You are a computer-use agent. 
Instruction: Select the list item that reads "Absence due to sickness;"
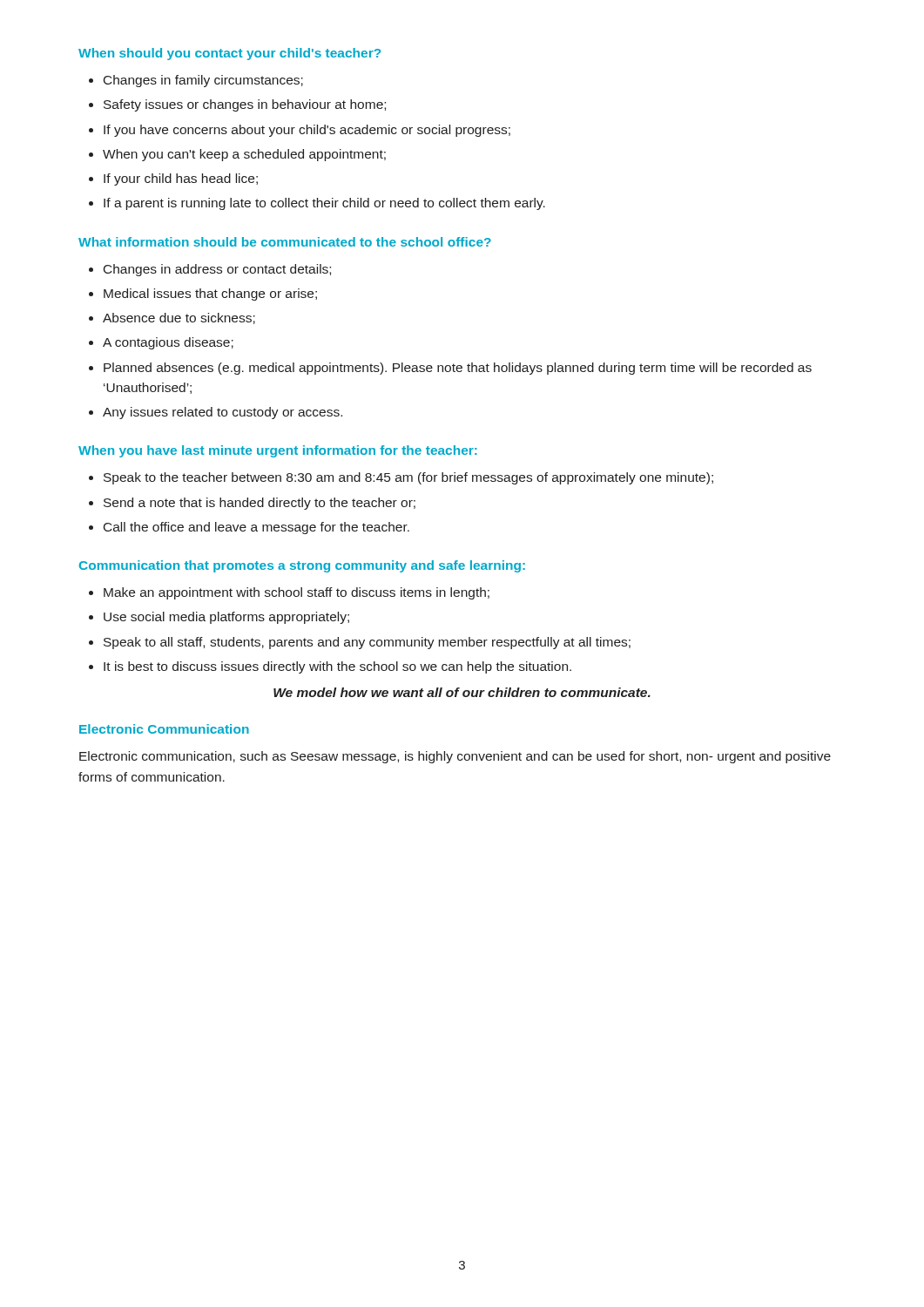[x=179, y=318]
